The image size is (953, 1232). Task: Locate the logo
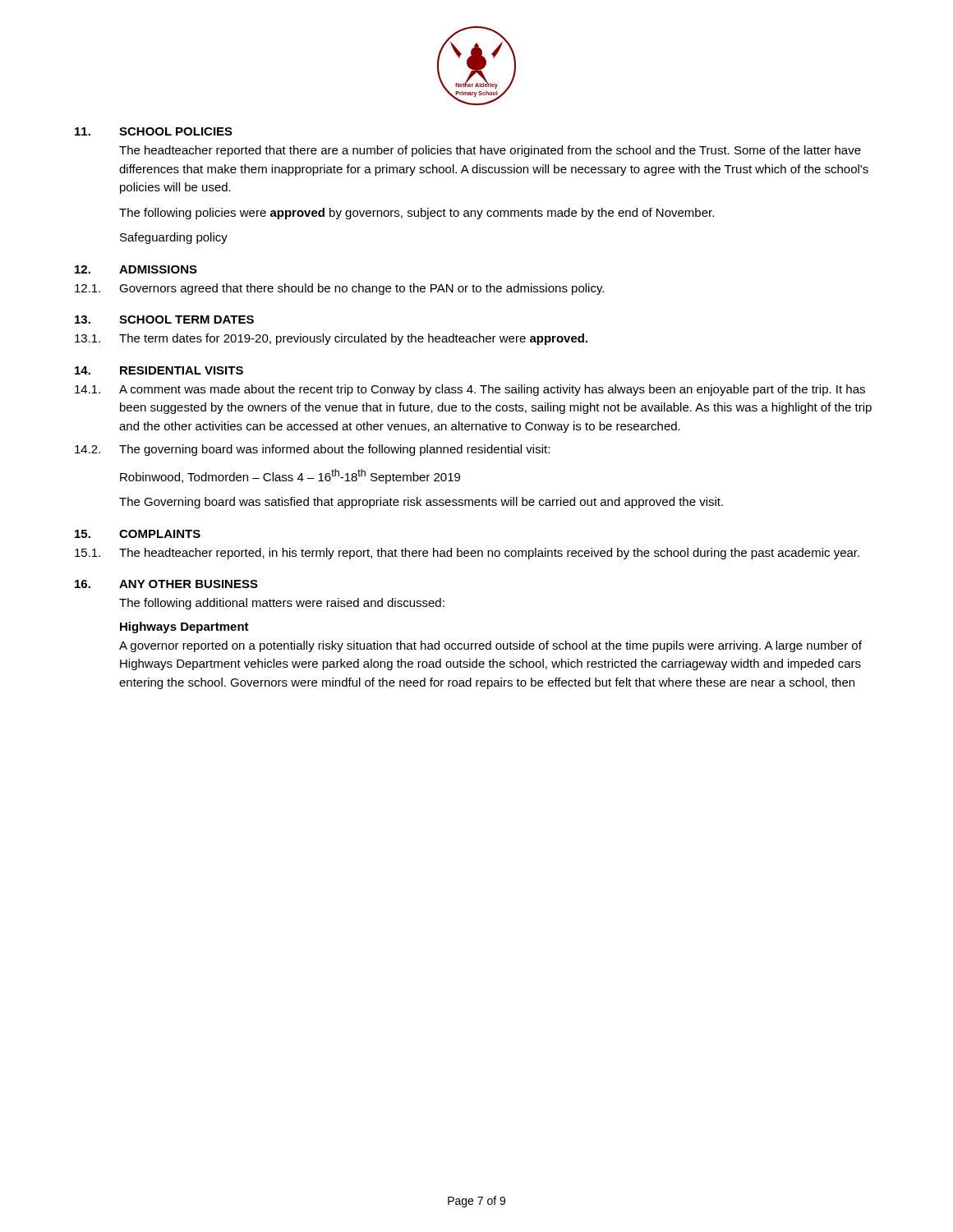point(476,67)
